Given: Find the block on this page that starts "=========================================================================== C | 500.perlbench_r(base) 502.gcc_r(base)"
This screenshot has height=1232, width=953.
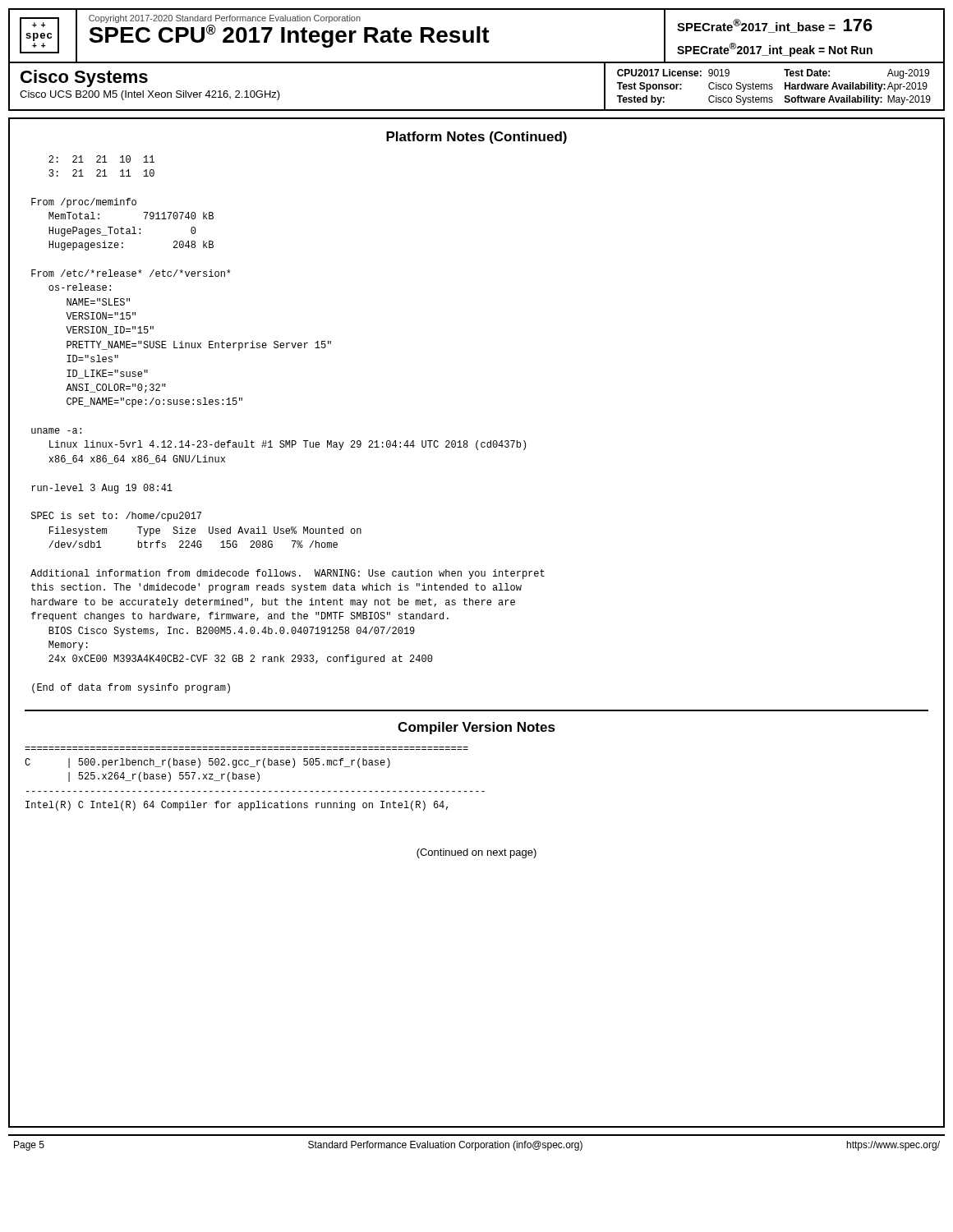Looking at the screenshot, I should (207, 763).
